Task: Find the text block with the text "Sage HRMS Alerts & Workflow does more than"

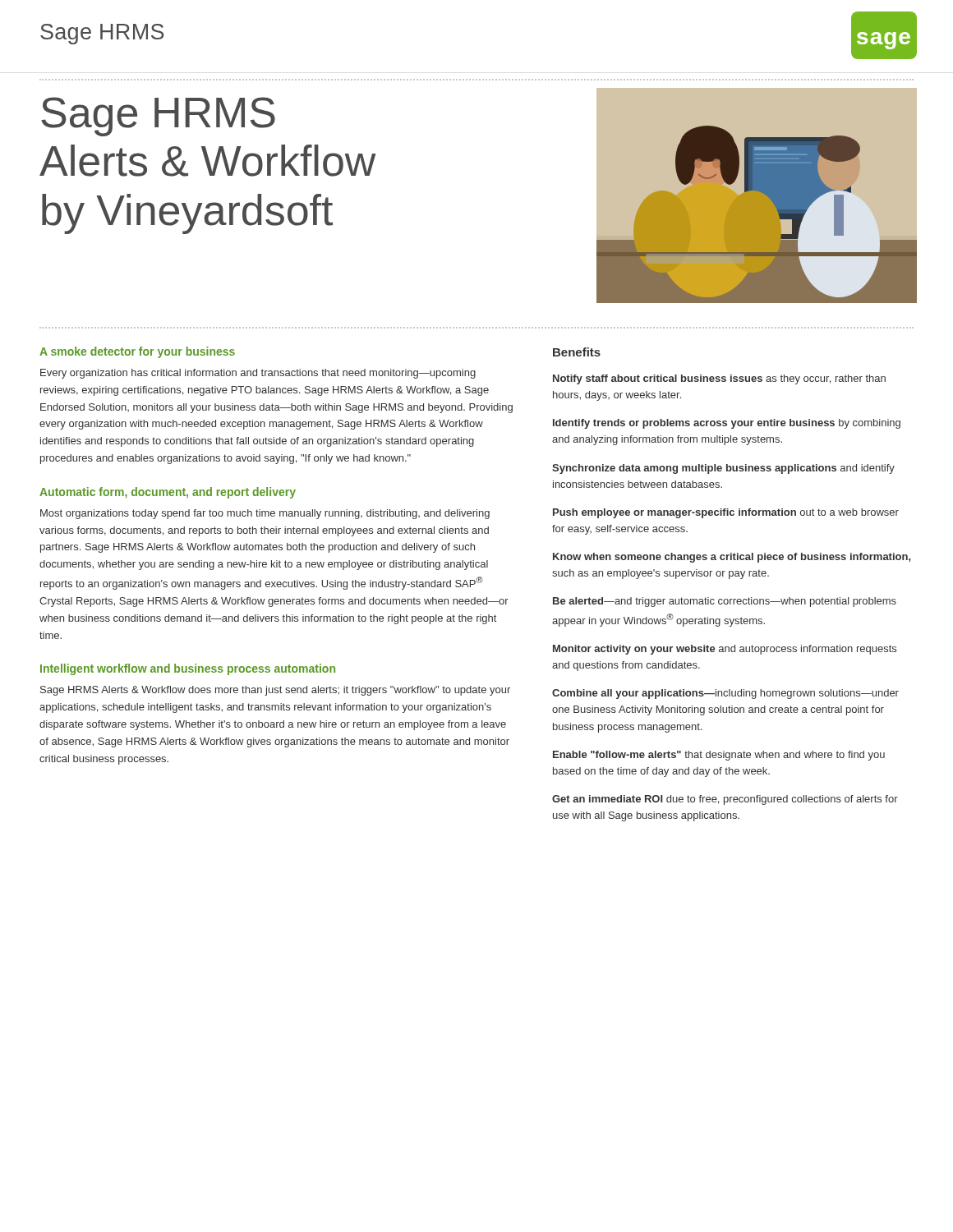Action: pyautogui.click(x=275, y=724)
